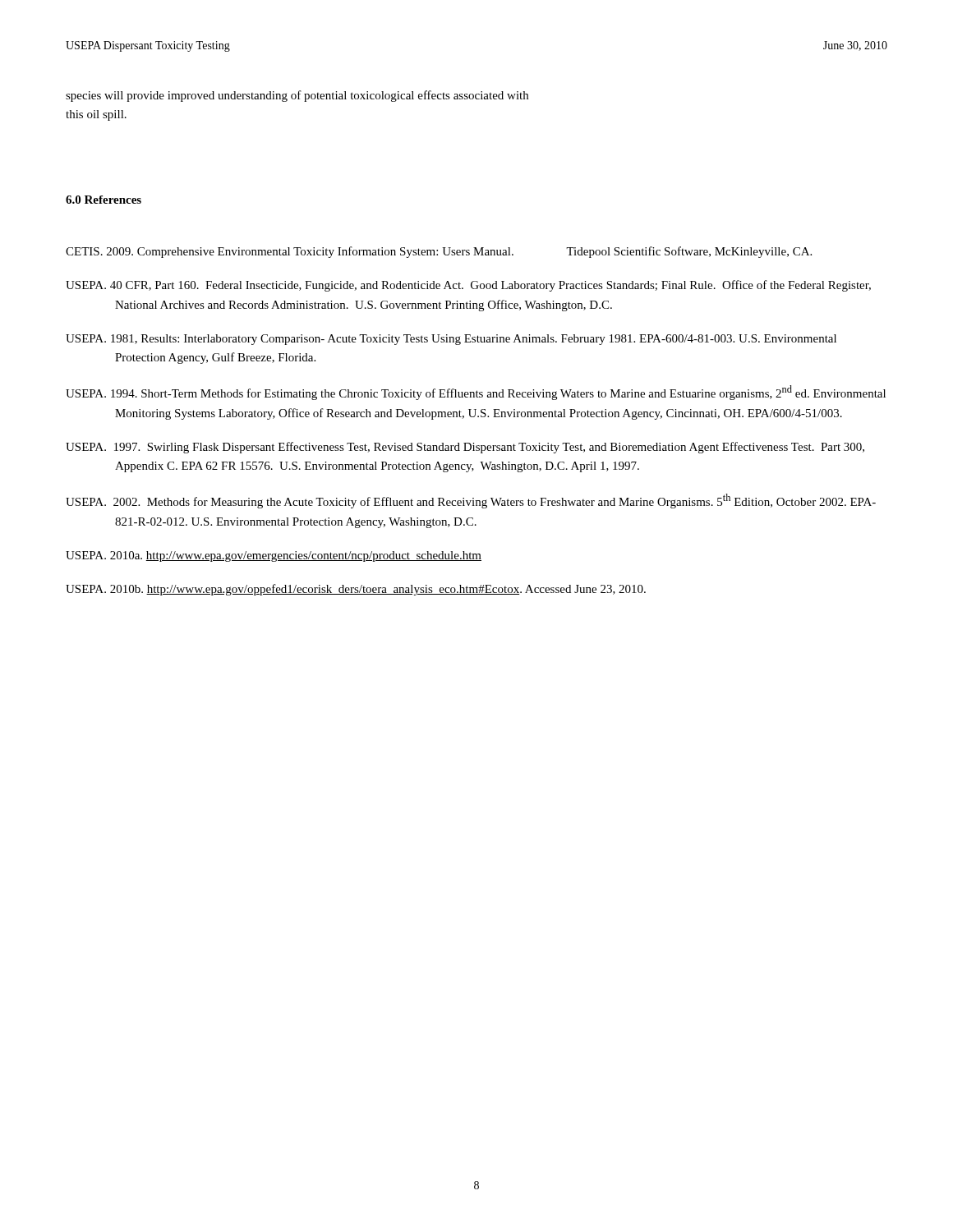Find the text block starting "USEPA. 1997. Swirling"
Image resolution: width=953 pixels, height=1232 pixels.
click(x=465, y=456)
